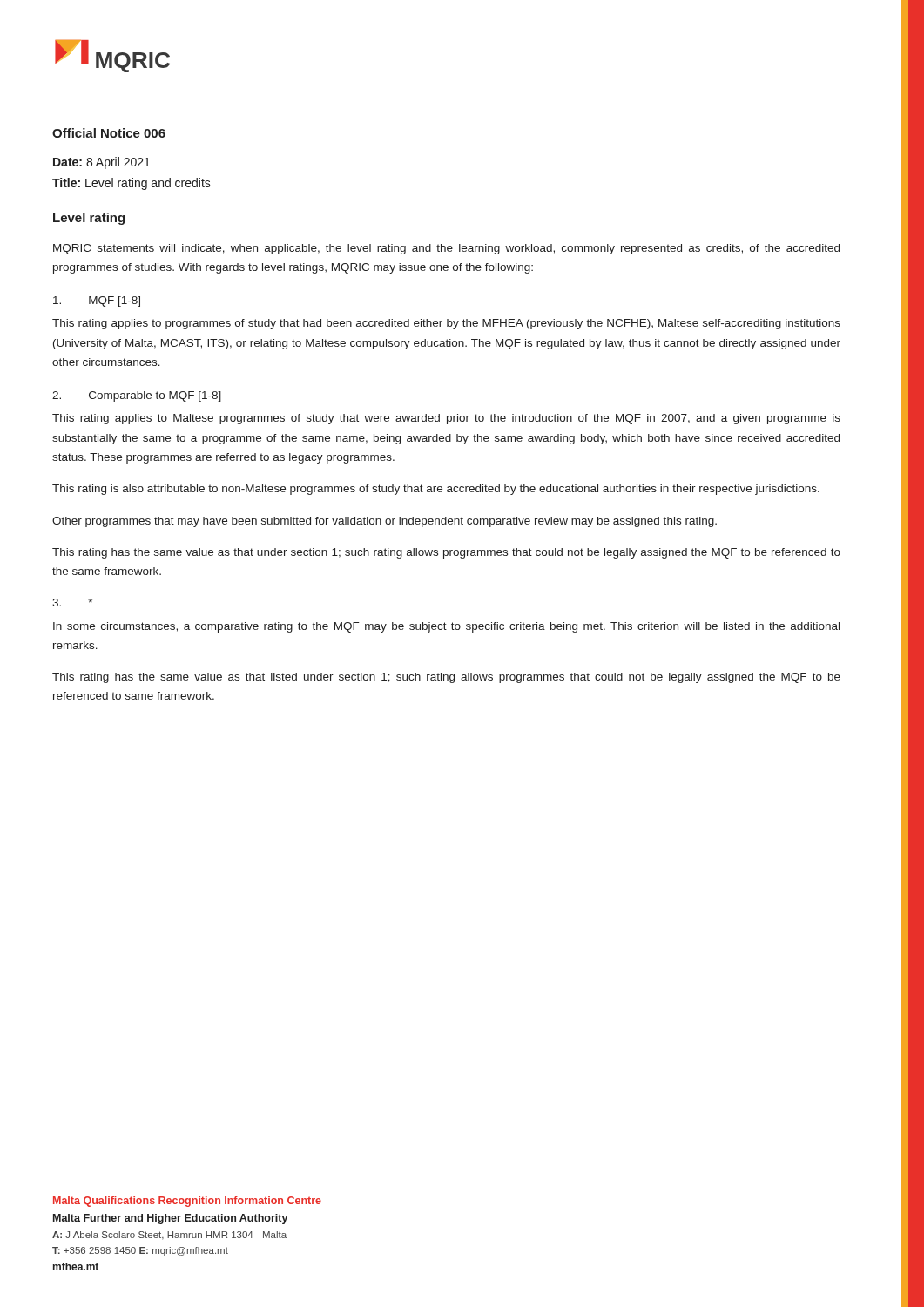Viewport: 924px width, 1307px height.
Task: Select the block starting "3. *"
Action: (55, 603)
